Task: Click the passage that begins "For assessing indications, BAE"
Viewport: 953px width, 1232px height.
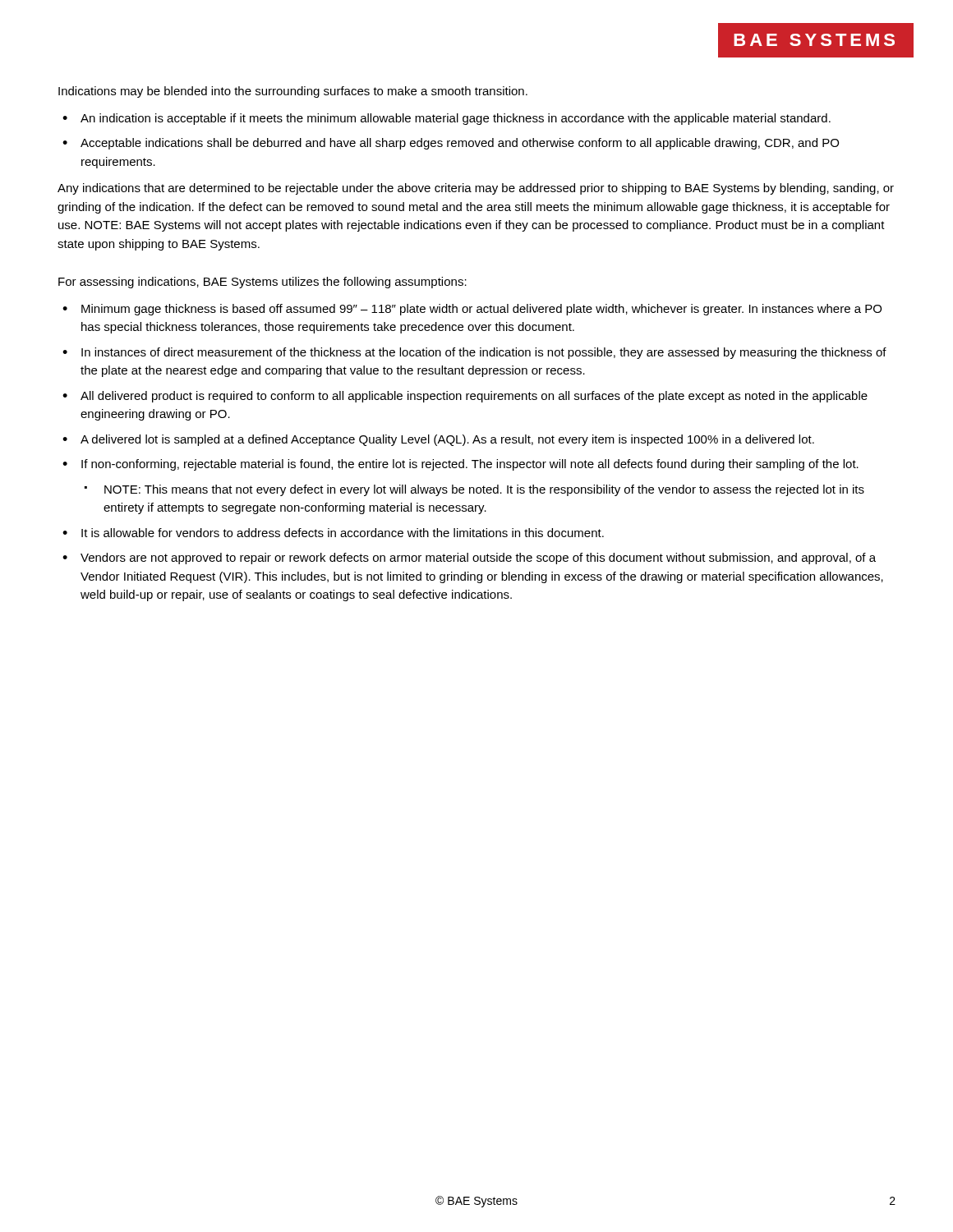Action: tap(262, 281)
